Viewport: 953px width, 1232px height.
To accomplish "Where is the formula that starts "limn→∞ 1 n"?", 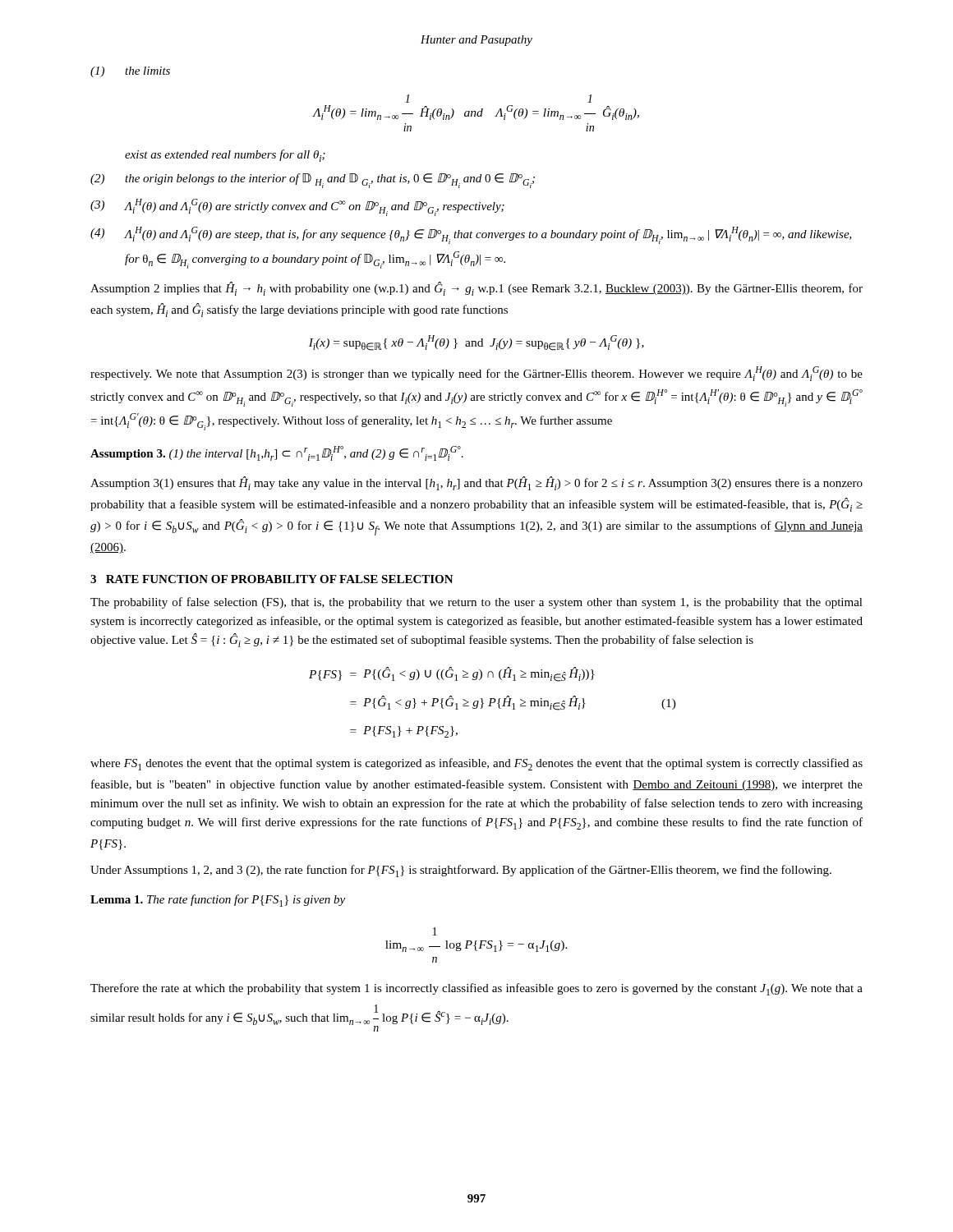I will (x=476, y=946).
